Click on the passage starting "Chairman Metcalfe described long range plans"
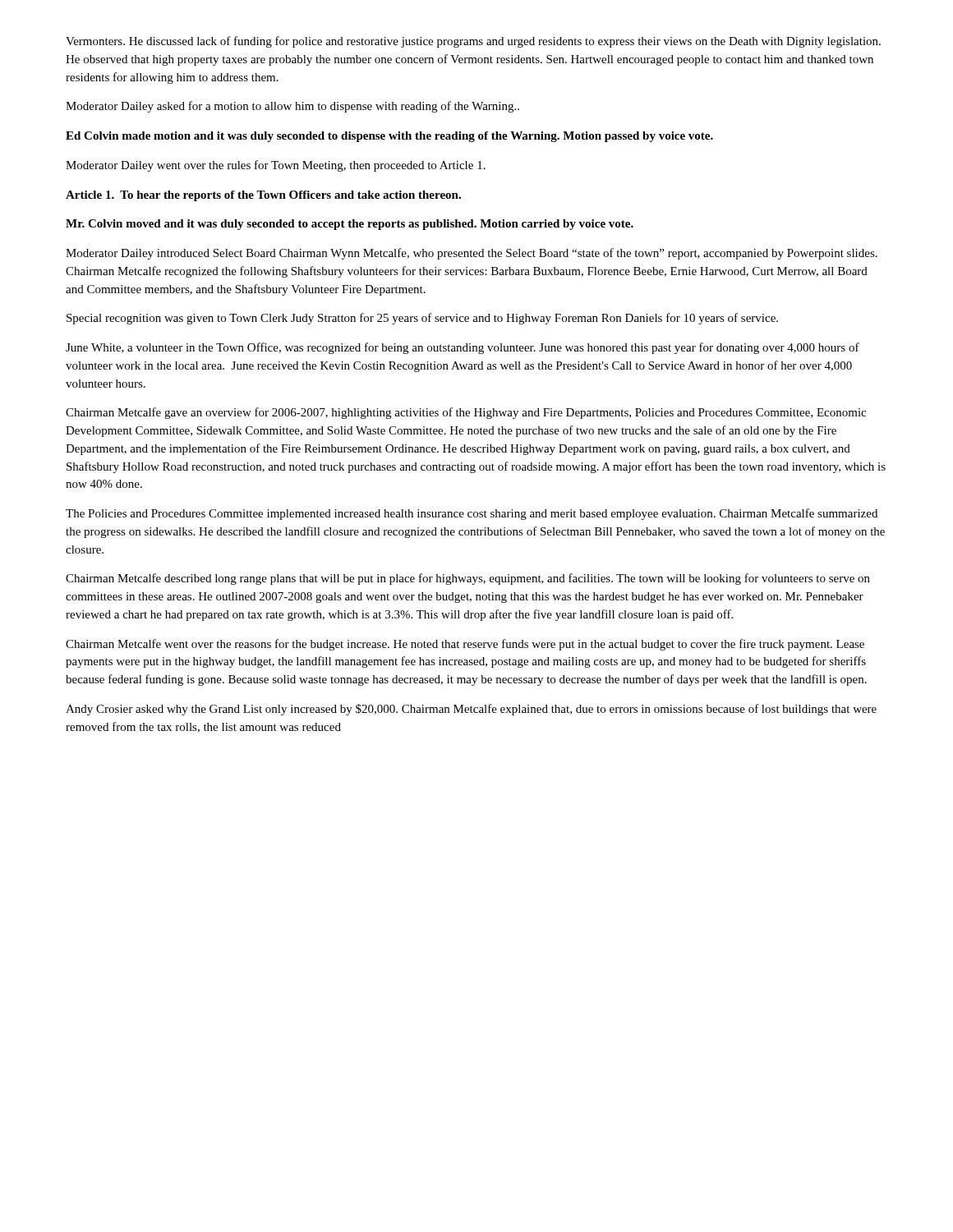 (x=468, y=596)
